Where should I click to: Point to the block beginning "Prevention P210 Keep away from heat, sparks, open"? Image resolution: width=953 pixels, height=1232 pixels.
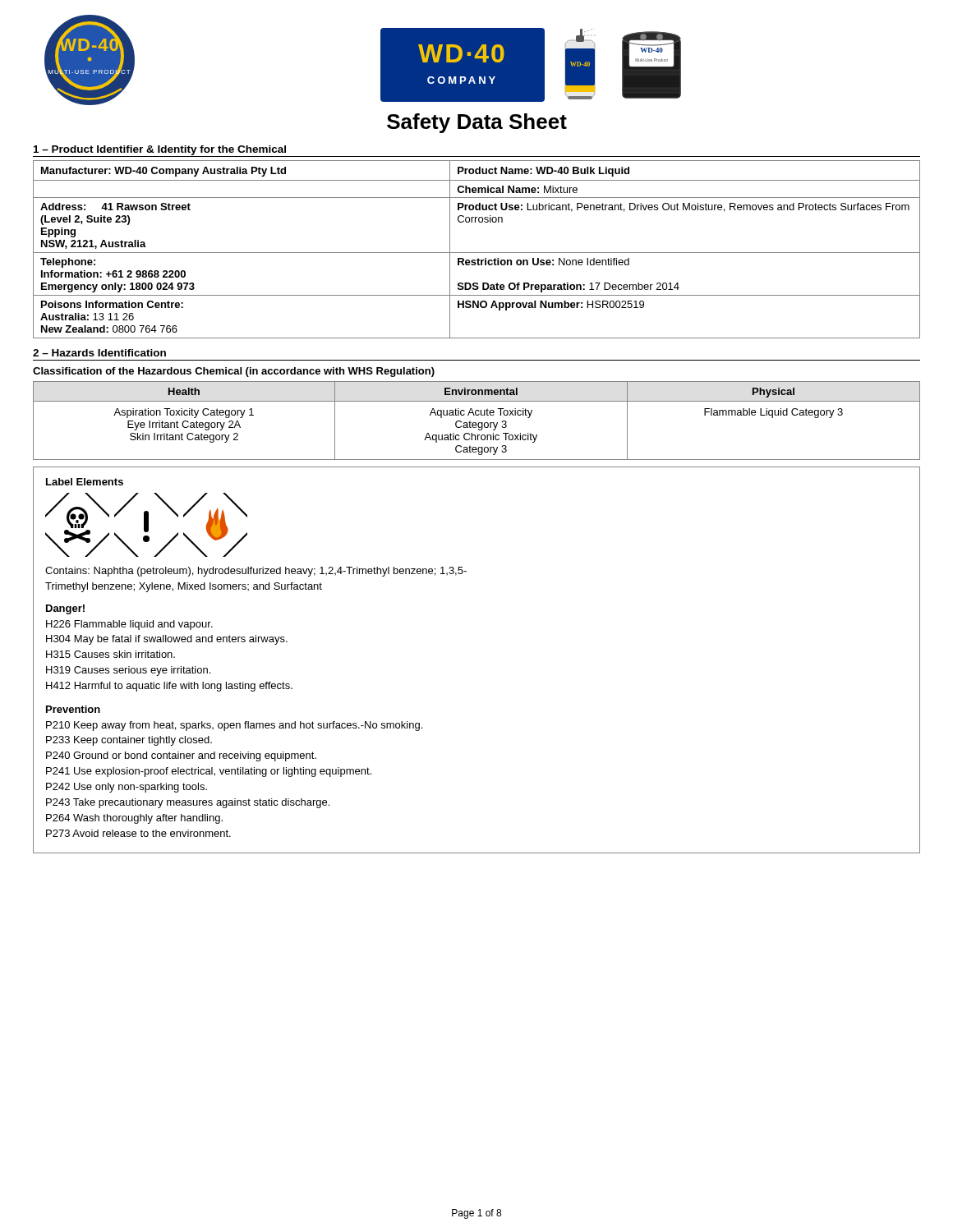point(234,771)
